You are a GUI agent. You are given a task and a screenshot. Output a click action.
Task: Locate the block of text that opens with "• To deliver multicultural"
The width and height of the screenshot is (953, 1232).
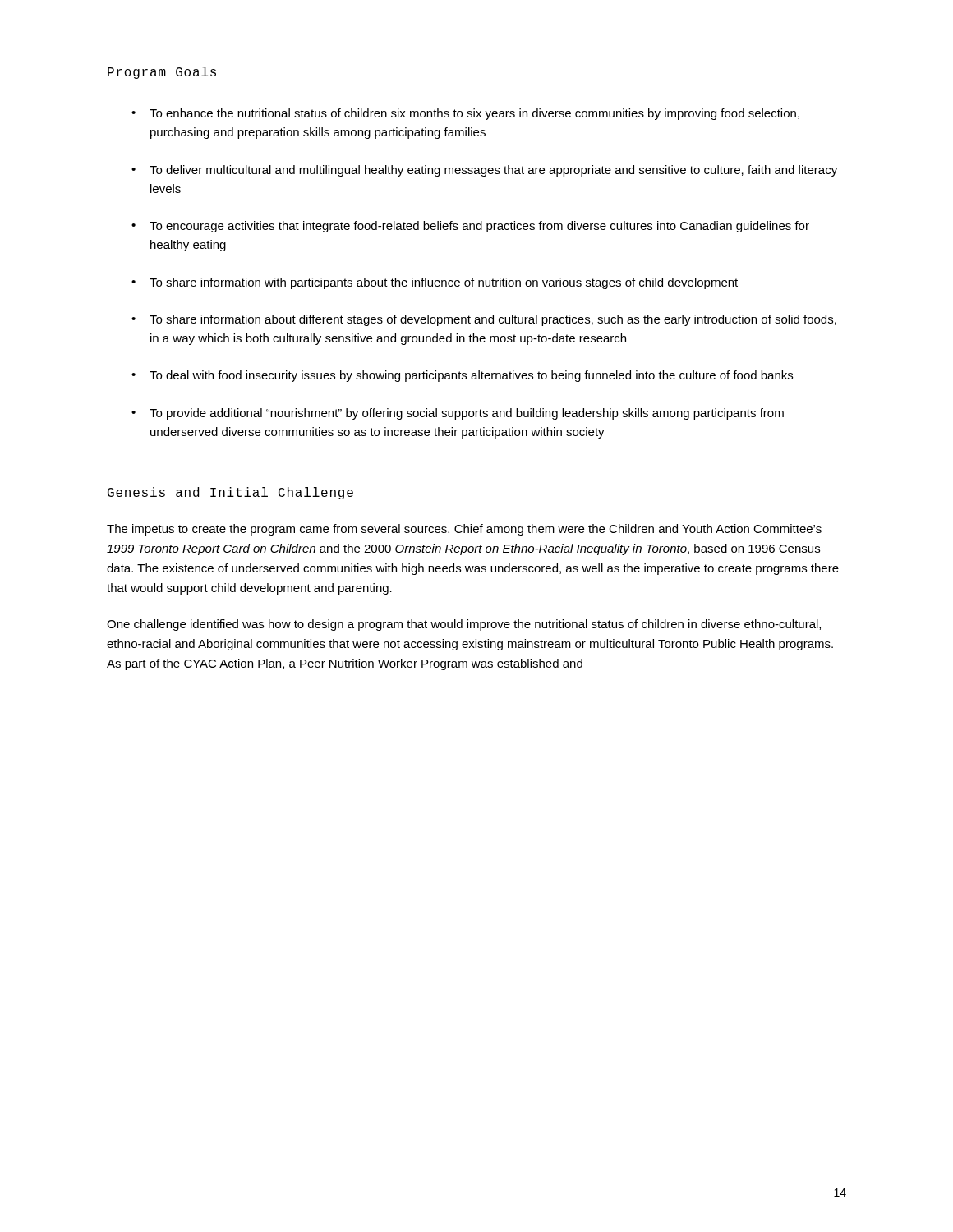coord(489,179)
